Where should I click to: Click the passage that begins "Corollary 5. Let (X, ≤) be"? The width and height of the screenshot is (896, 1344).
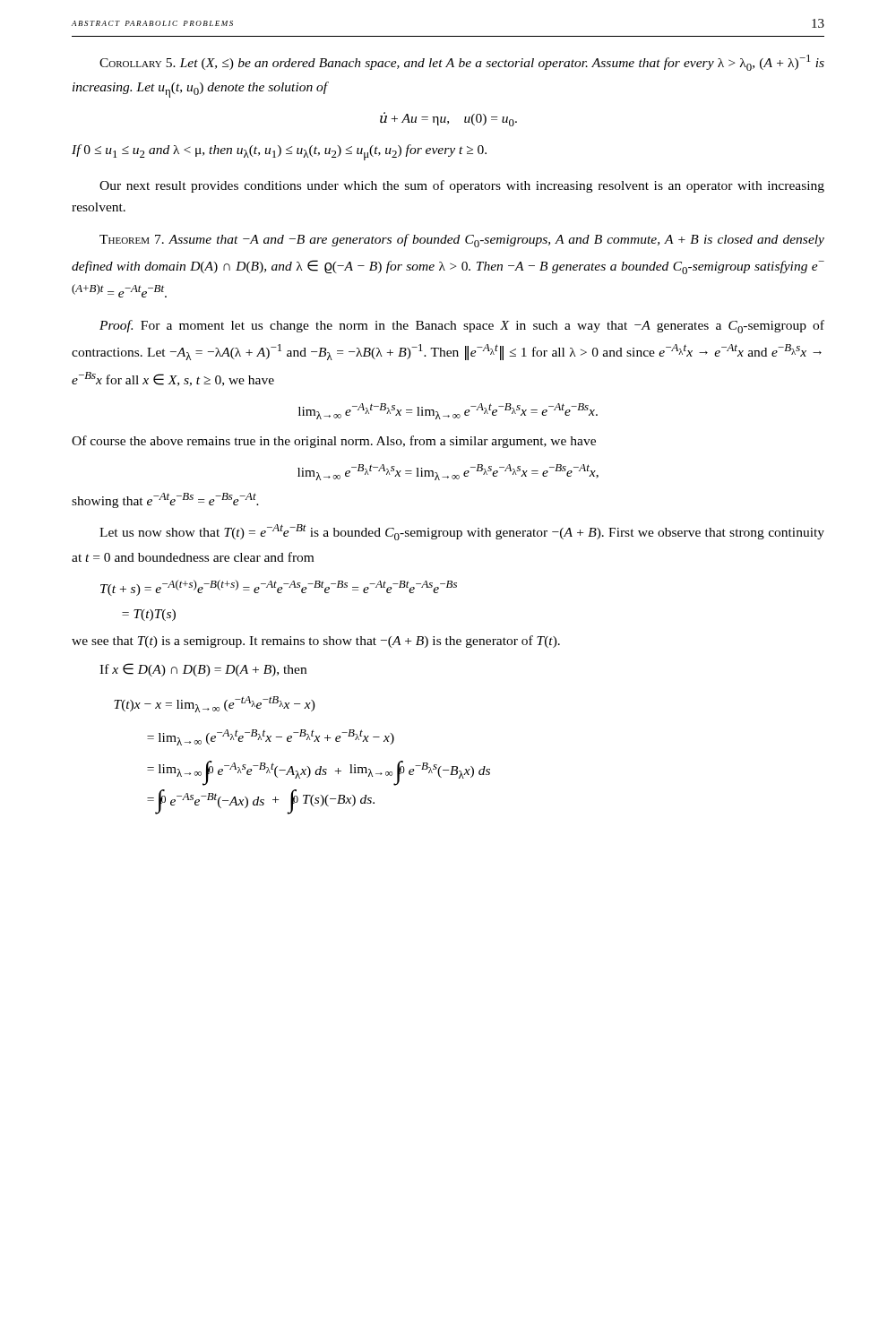coord(448,106)
